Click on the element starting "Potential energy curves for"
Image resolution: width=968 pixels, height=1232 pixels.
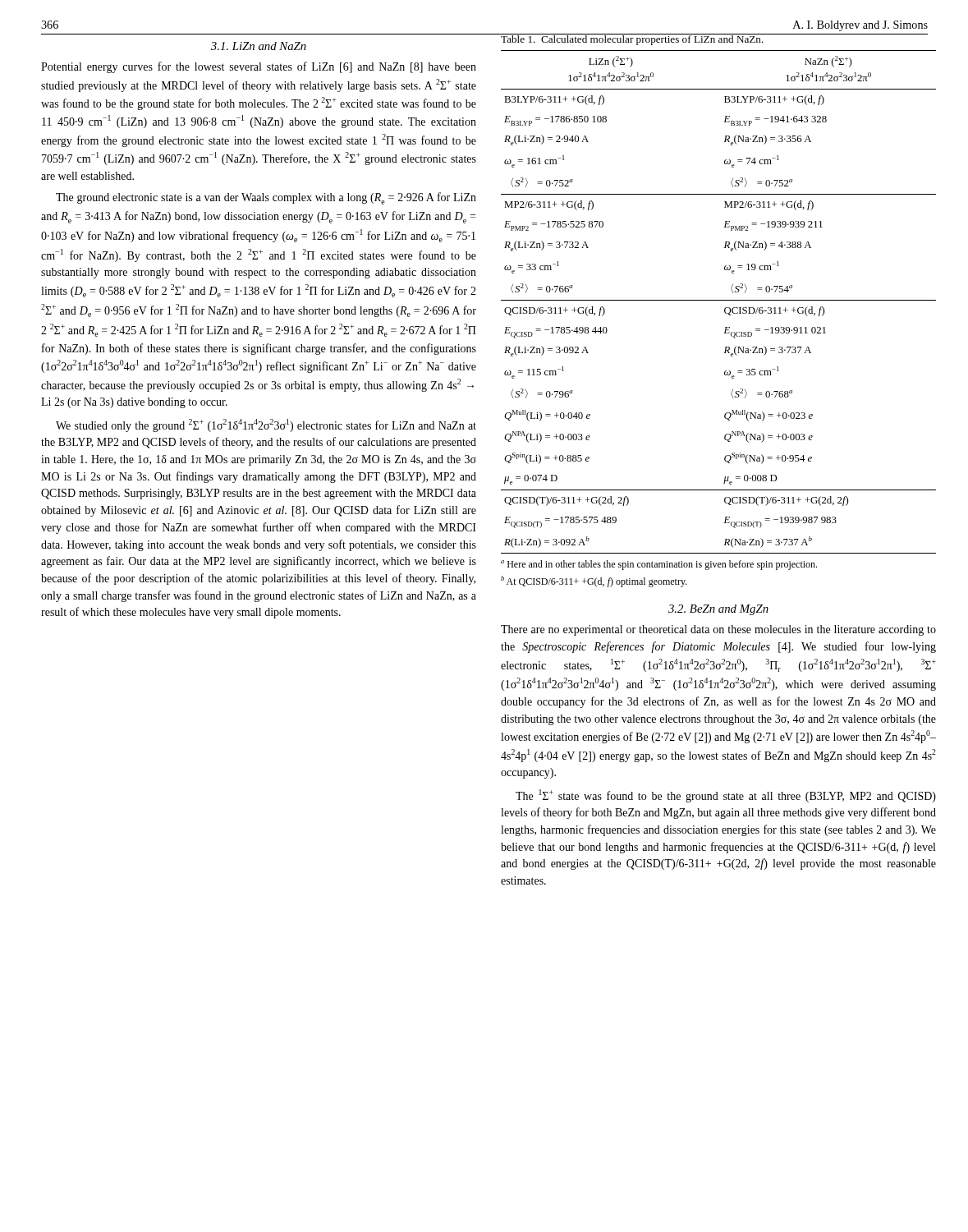click(259, 341)
